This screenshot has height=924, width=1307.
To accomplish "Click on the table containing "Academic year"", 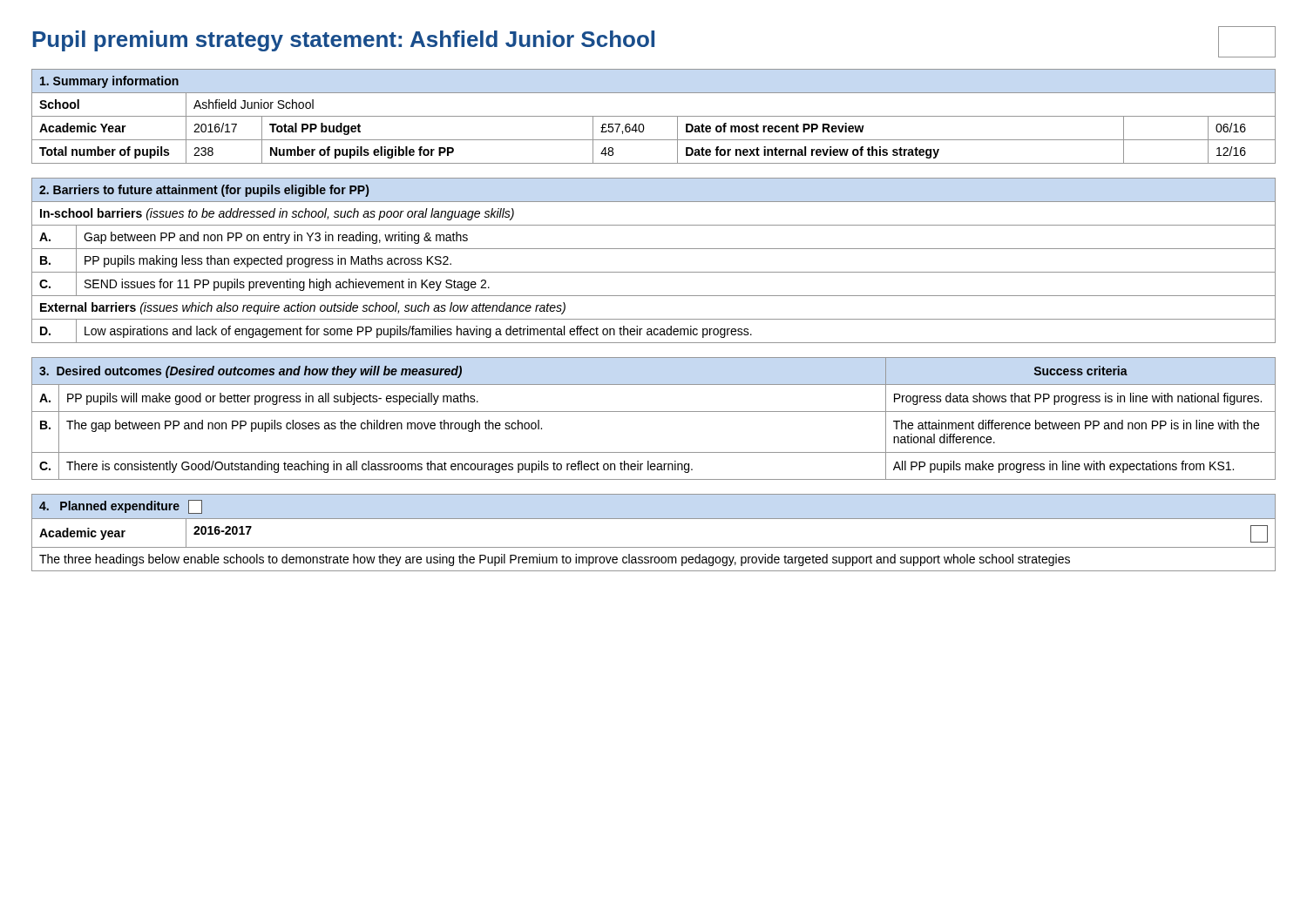I will point(654,533).
